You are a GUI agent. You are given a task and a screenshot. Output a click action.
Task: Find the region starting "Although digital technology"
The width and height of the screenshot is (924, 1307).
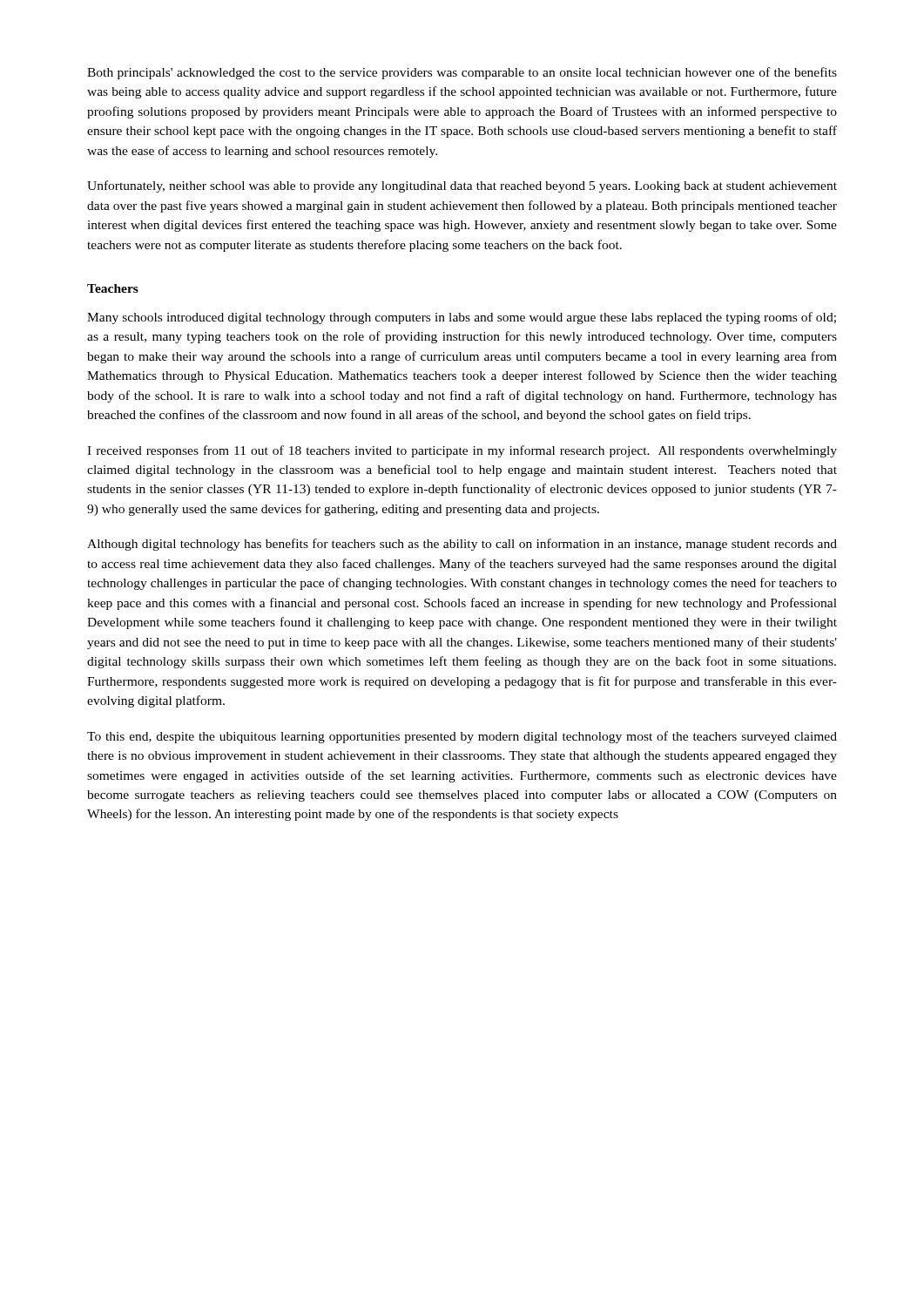pyautogui.click(x=462, y=622)
